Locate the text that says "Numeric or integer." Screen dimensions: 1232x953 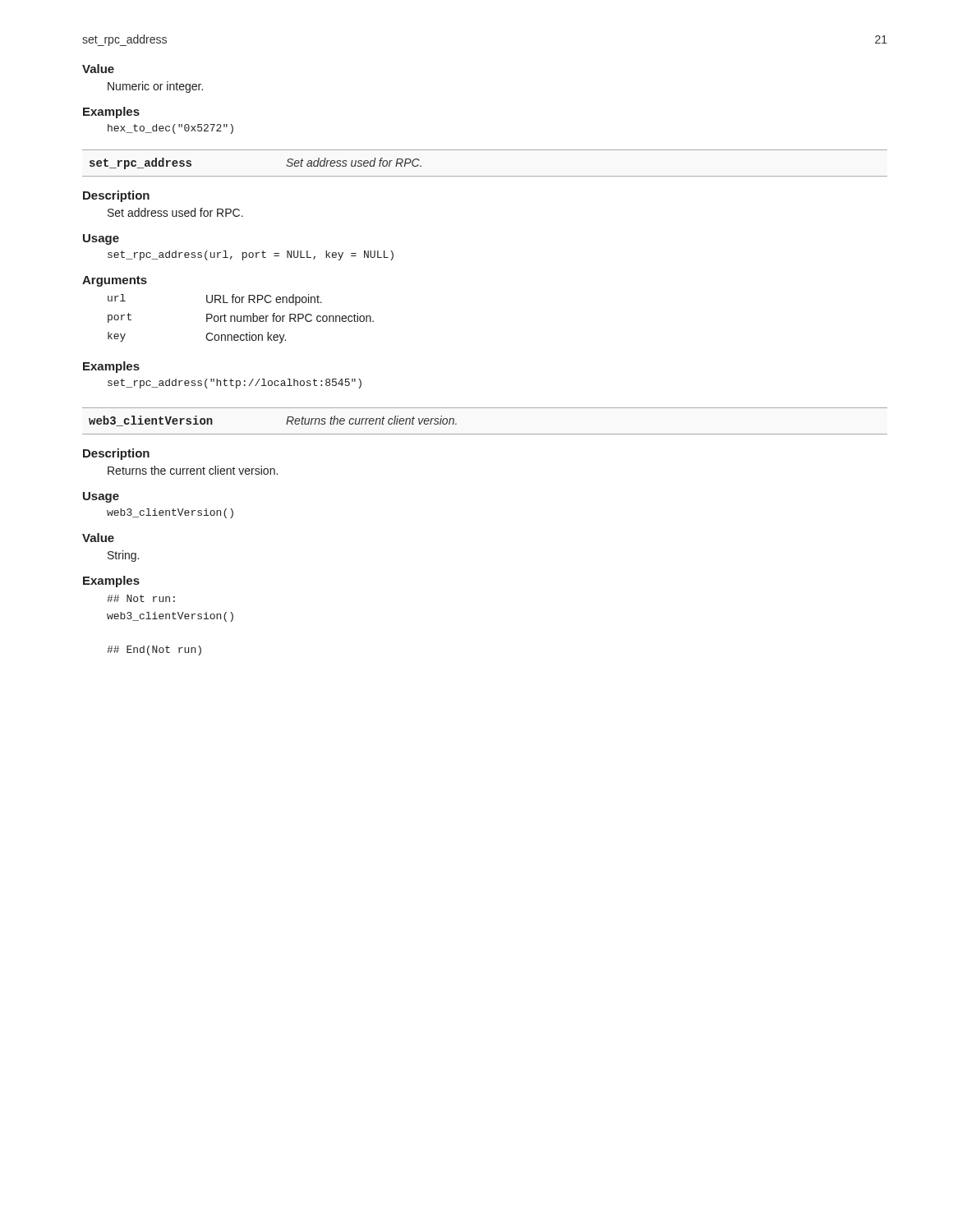point(155,86)
